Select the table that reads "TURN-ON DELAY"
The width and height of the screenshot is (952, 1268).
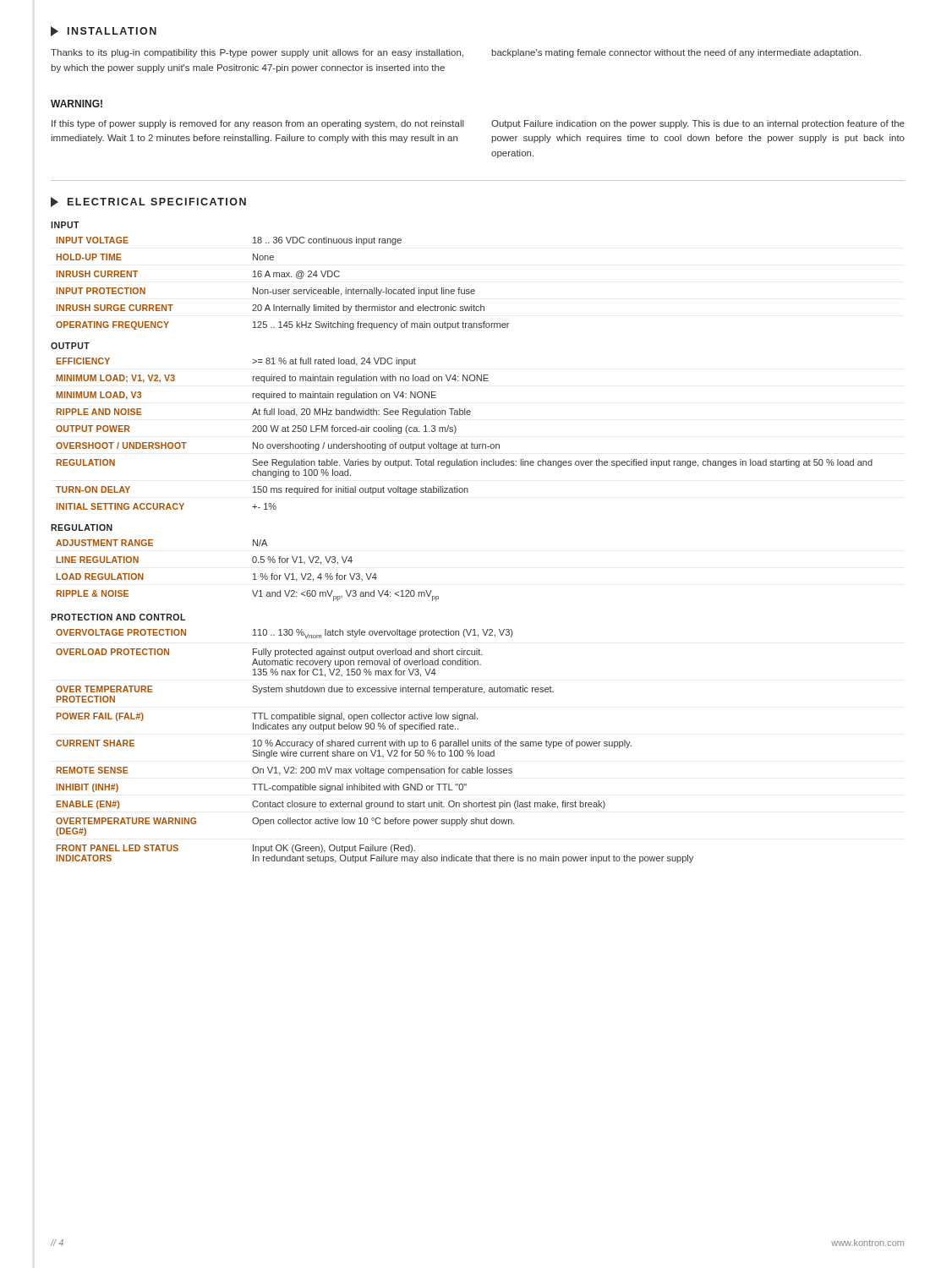coord(478,427)
